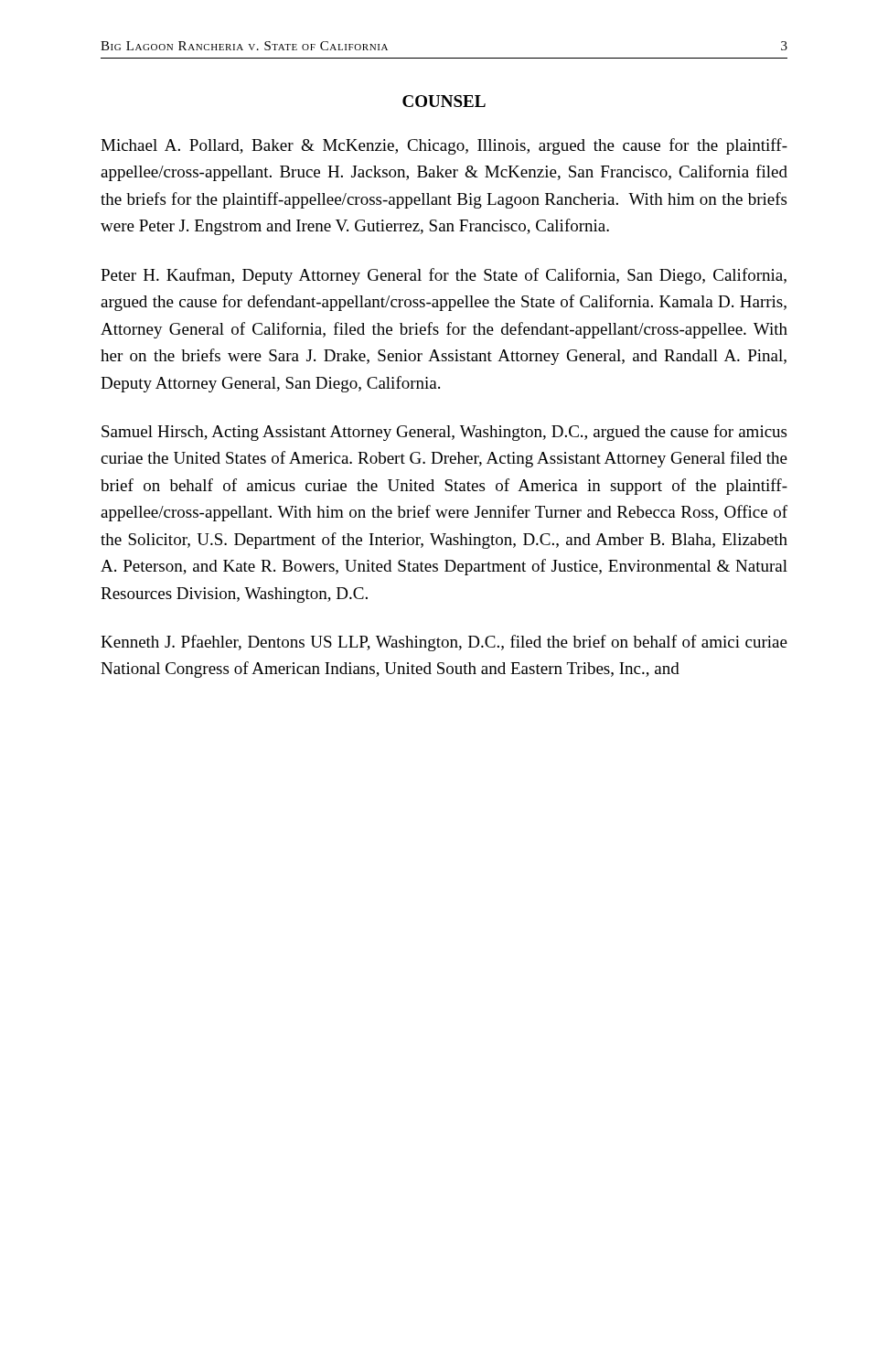The width and height of the screenshot is (888, 1372).
Task: Locate the text block with the text "Peter H. Kaufman, Deputy Attorney General for the"
Action: pyautogui.click(x=444, y=329)
